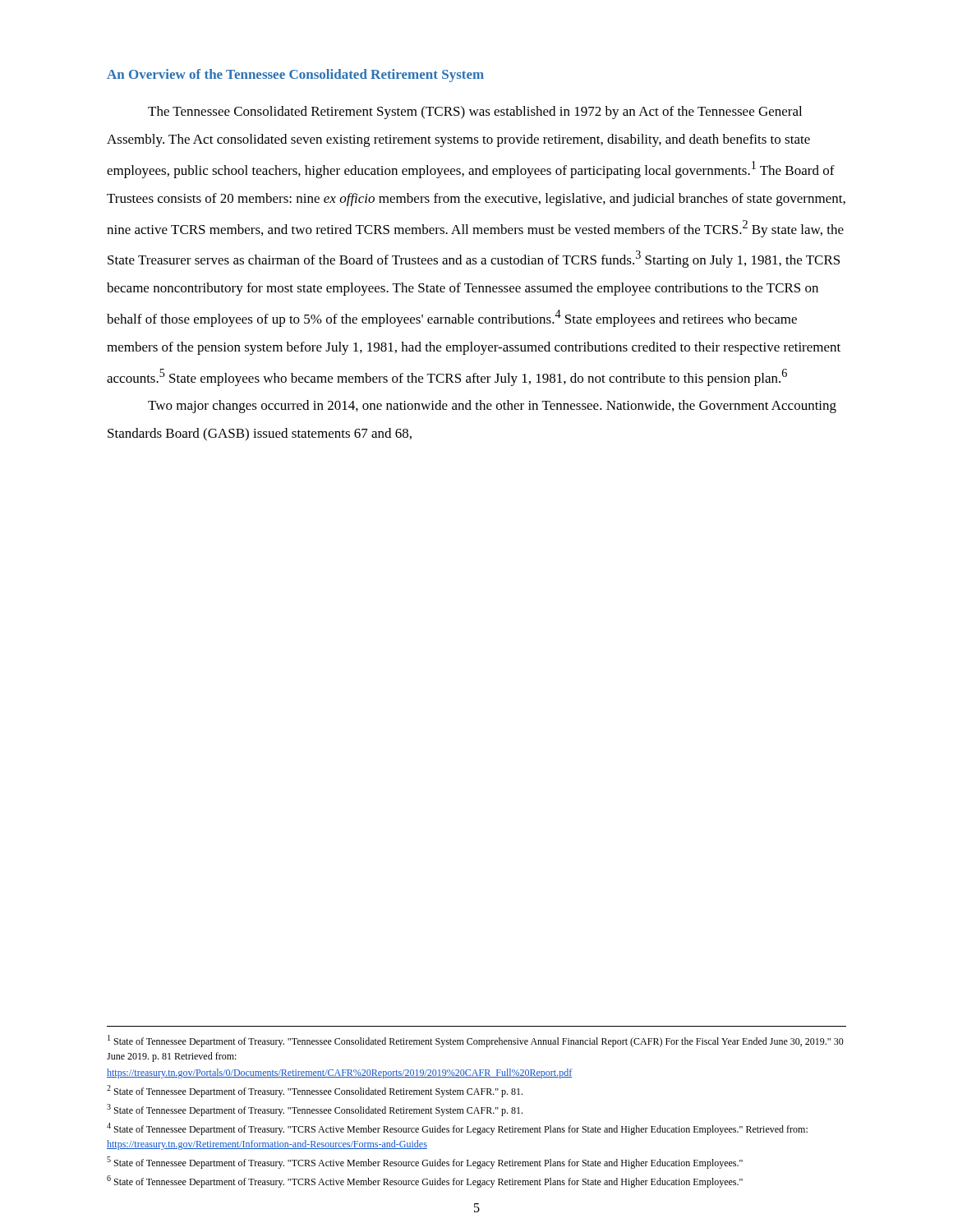Click on the passage starting "1 State of Tennessee Department"
The height and width of the screenshot is (1232, 953).
(x=476, y=1041)
